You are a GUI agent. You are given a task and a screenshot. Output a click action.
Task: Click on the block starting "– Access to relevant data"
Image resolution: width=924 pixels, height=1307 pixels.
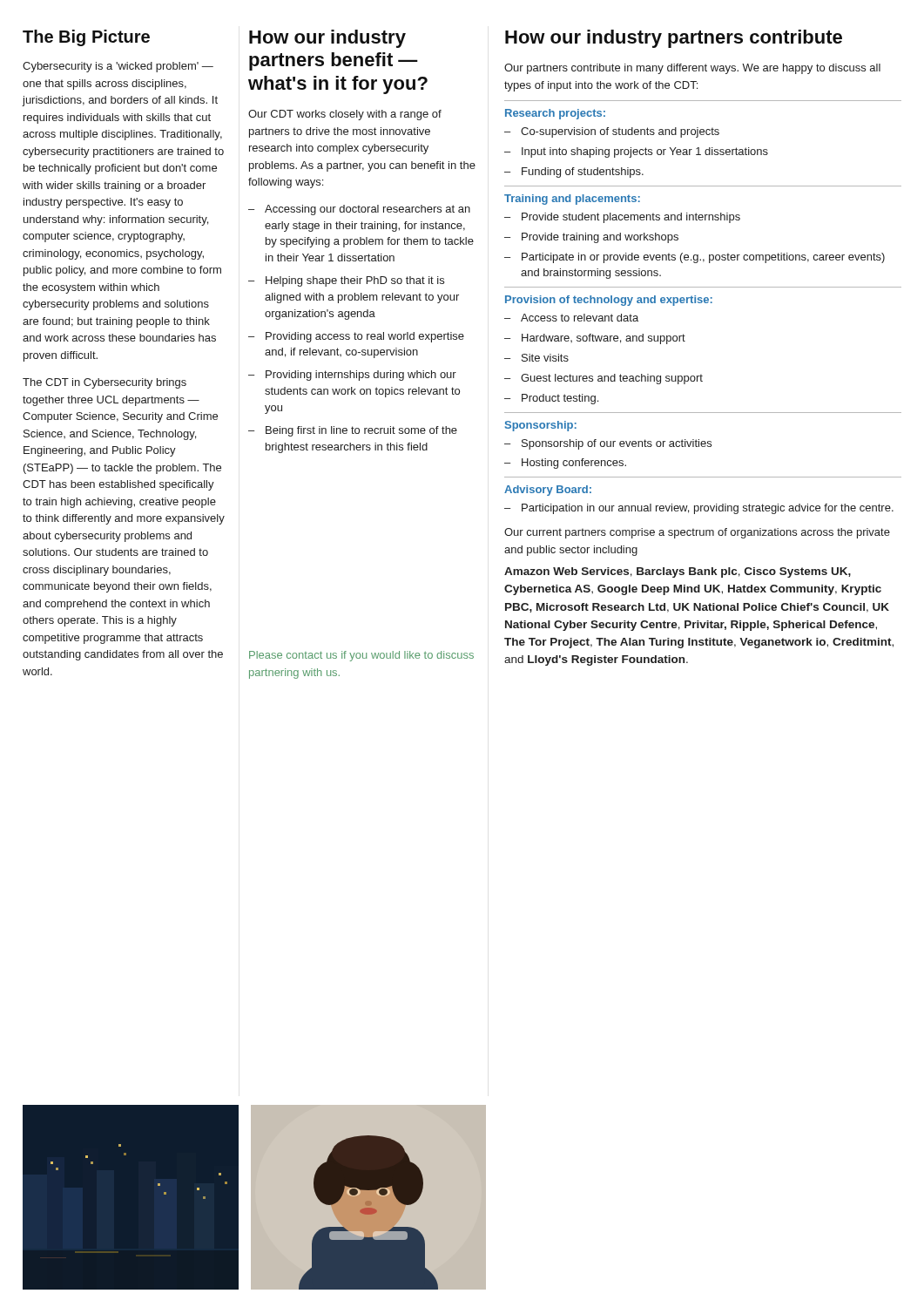[571, 319]
